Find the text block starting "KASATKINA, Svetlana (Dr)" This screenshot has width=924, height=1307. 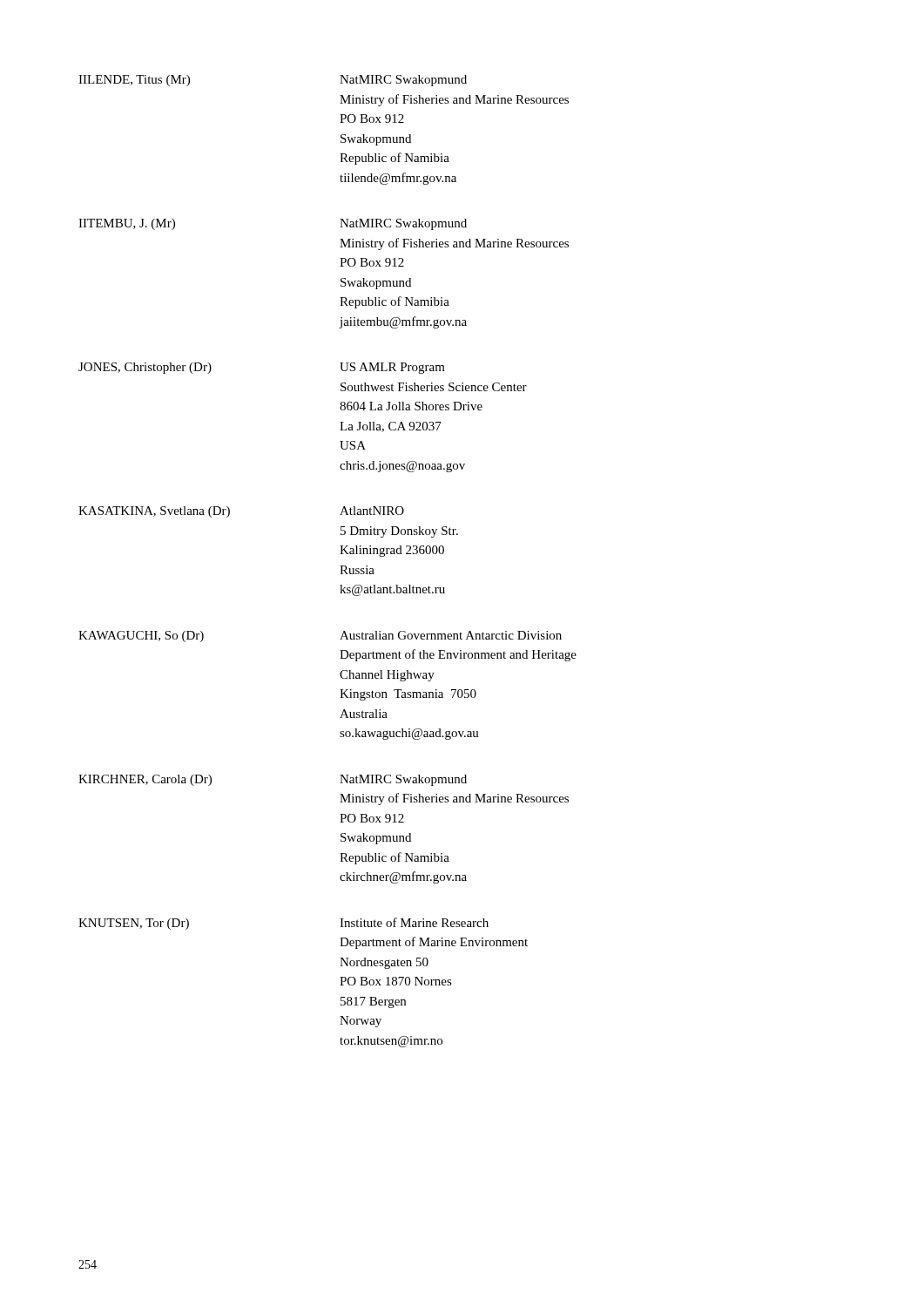pos(146,512)
